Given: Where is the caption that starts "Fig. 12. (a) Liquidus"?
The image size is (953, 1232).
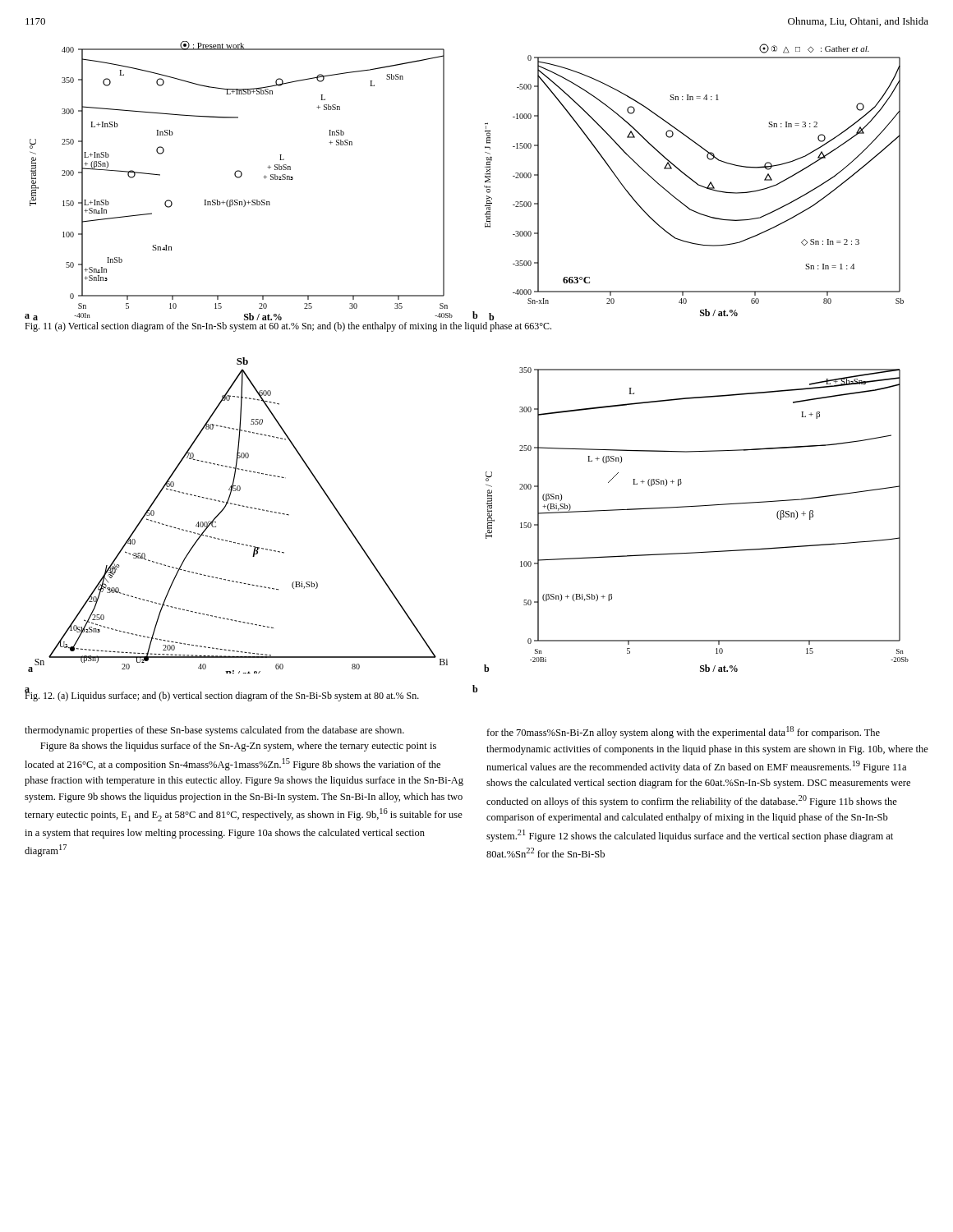Looking at the screenshot, I should pyautogui.click(x=222, y=696).
